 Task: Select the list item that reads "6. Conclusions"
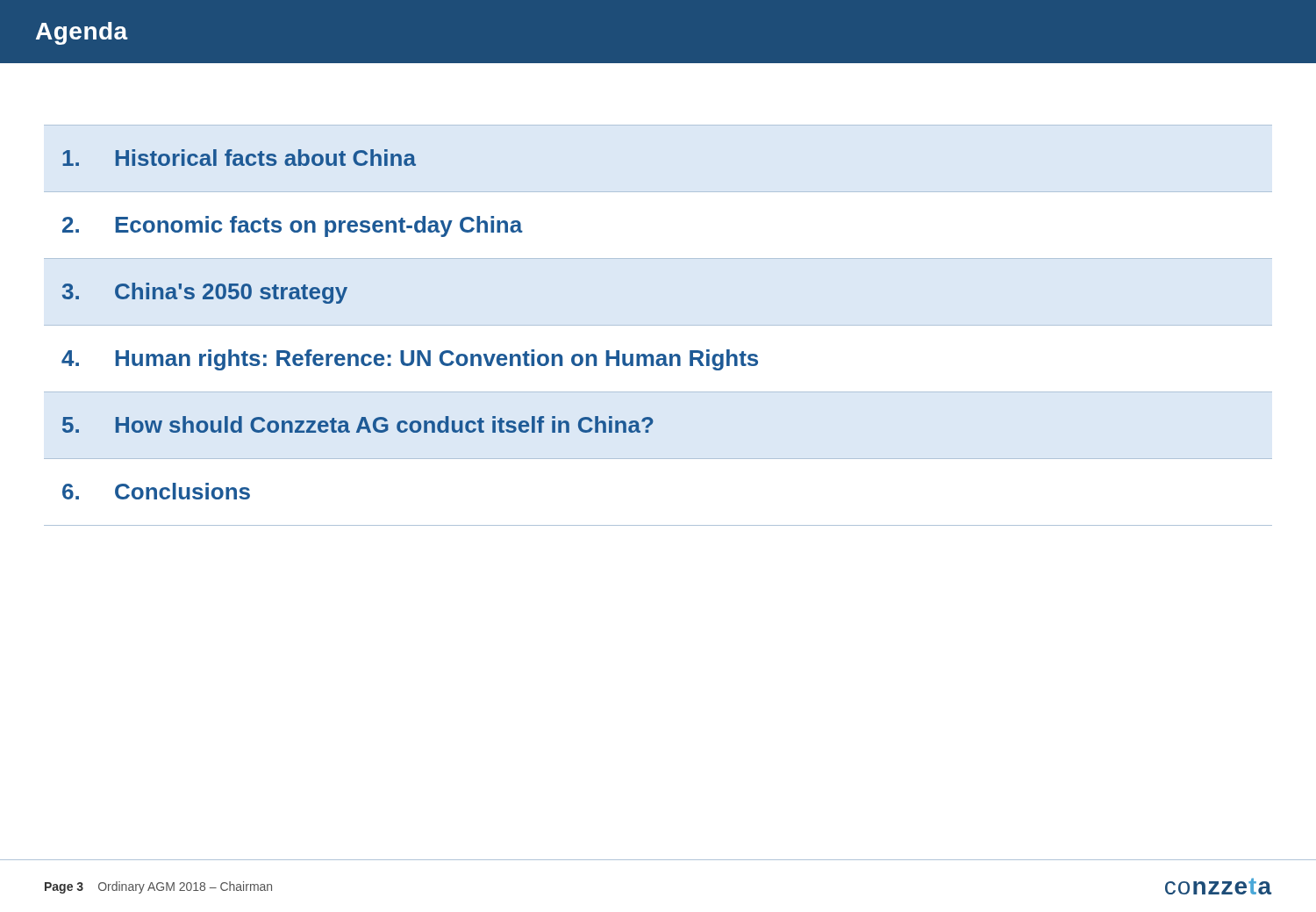[156, 492]
